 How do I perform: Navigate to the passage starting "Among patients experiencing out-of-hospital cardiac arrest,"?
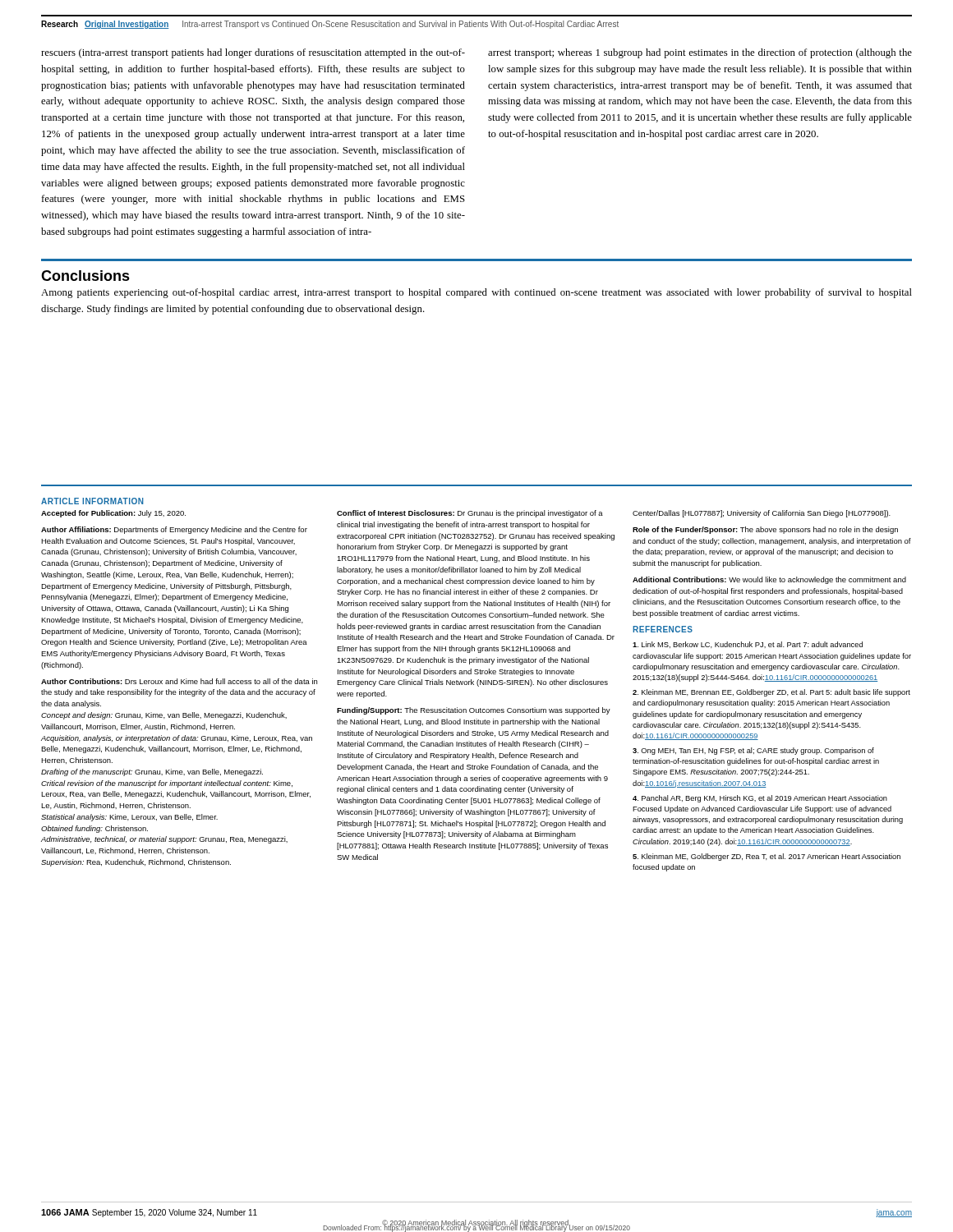[476, 300]
